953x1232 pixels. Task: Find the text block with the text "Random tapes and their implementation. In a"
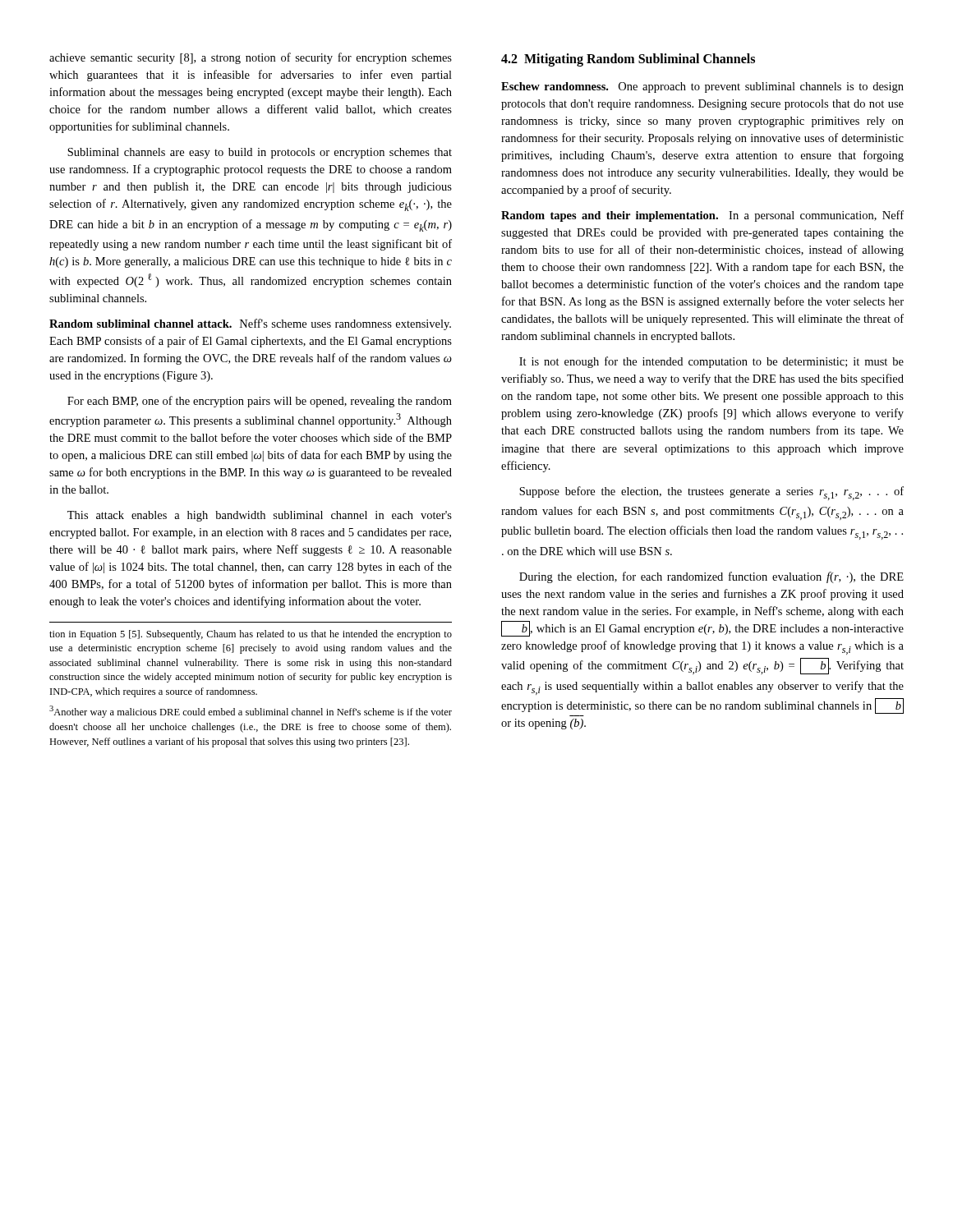[702, 276]
